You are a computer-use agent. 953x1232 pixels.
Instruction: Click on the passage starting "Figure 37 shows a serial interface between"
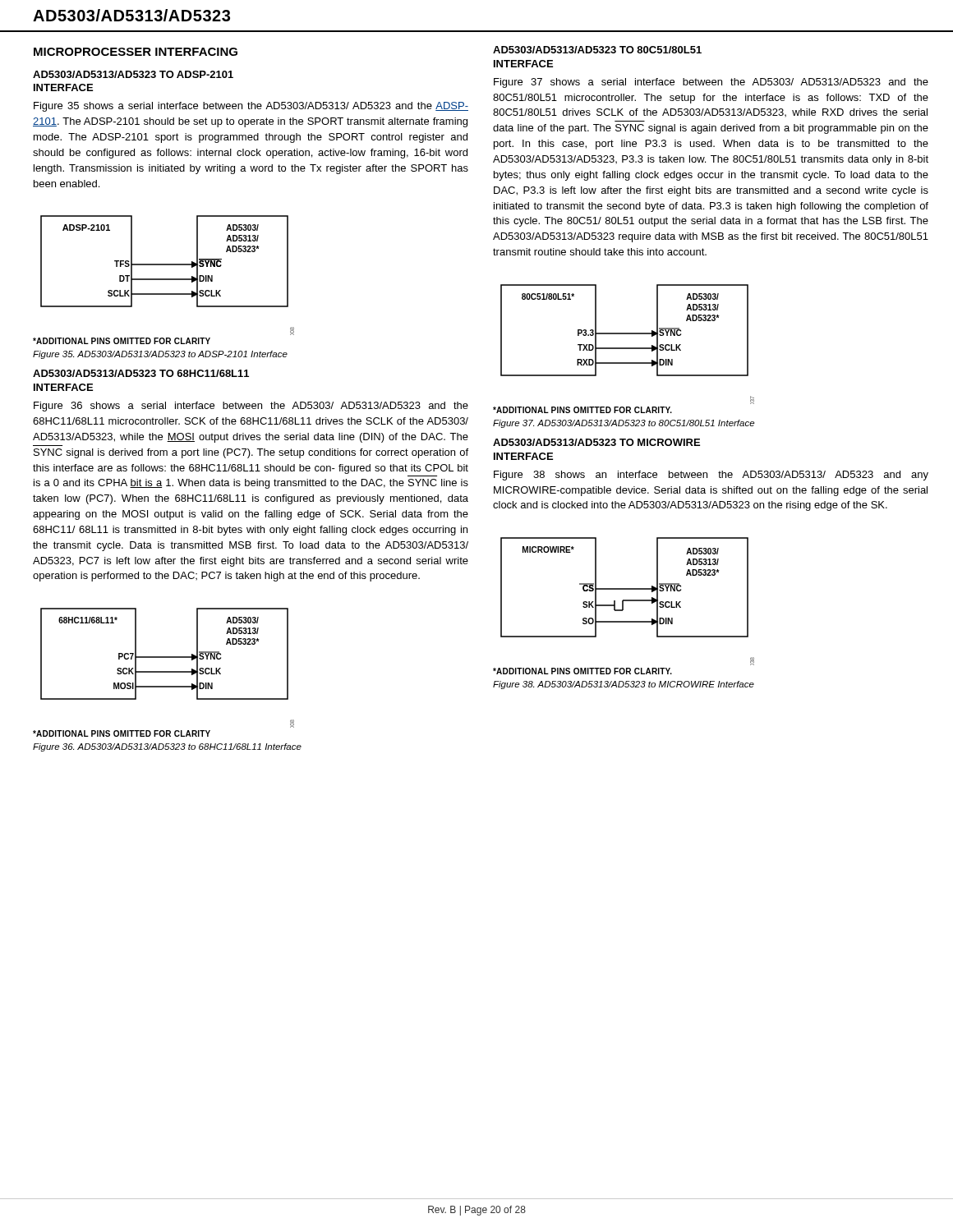click(711, 167)
